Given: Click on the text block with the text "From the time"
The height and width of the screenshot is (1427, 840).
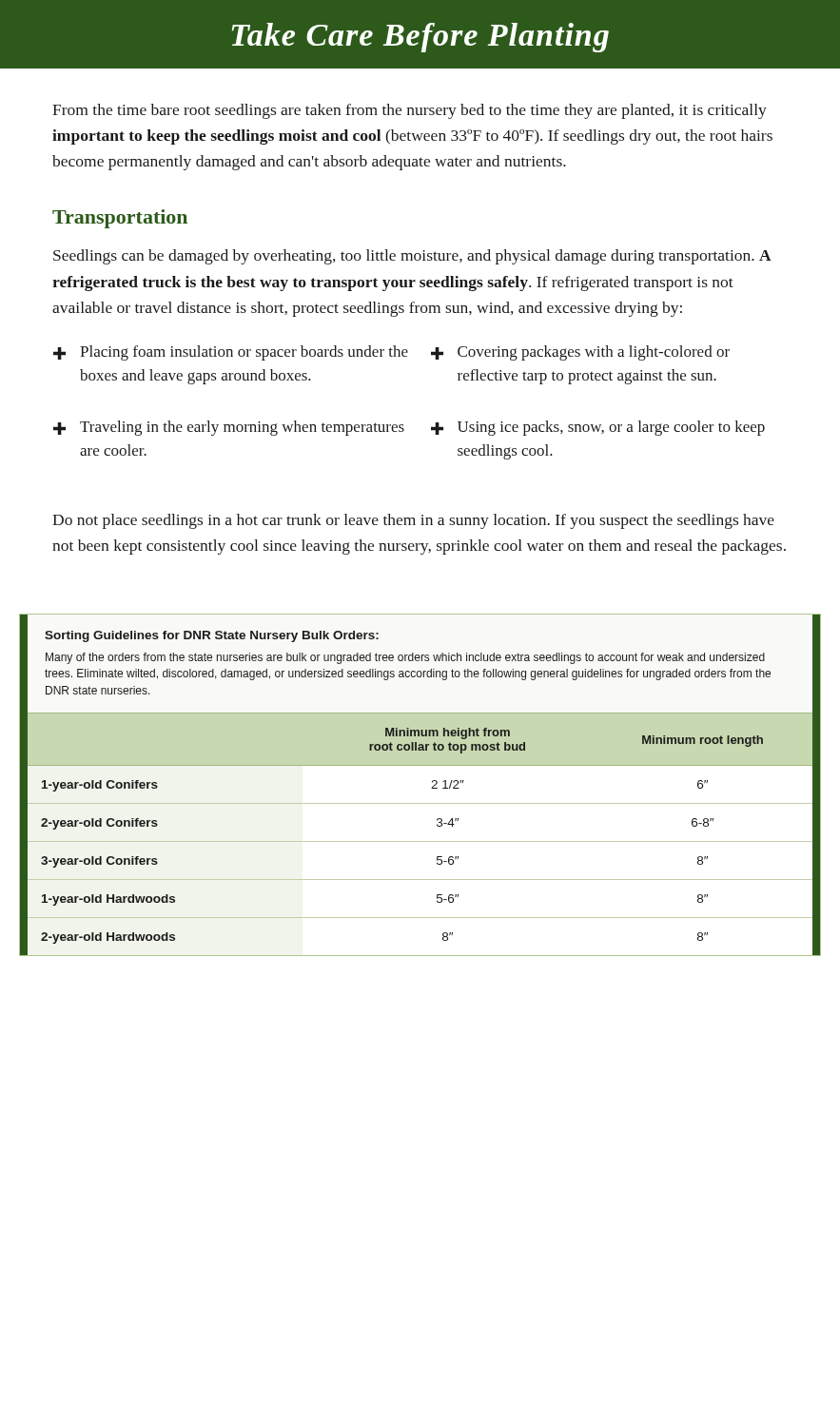Looking at the screenshot, I should click(x=413, y=135).
